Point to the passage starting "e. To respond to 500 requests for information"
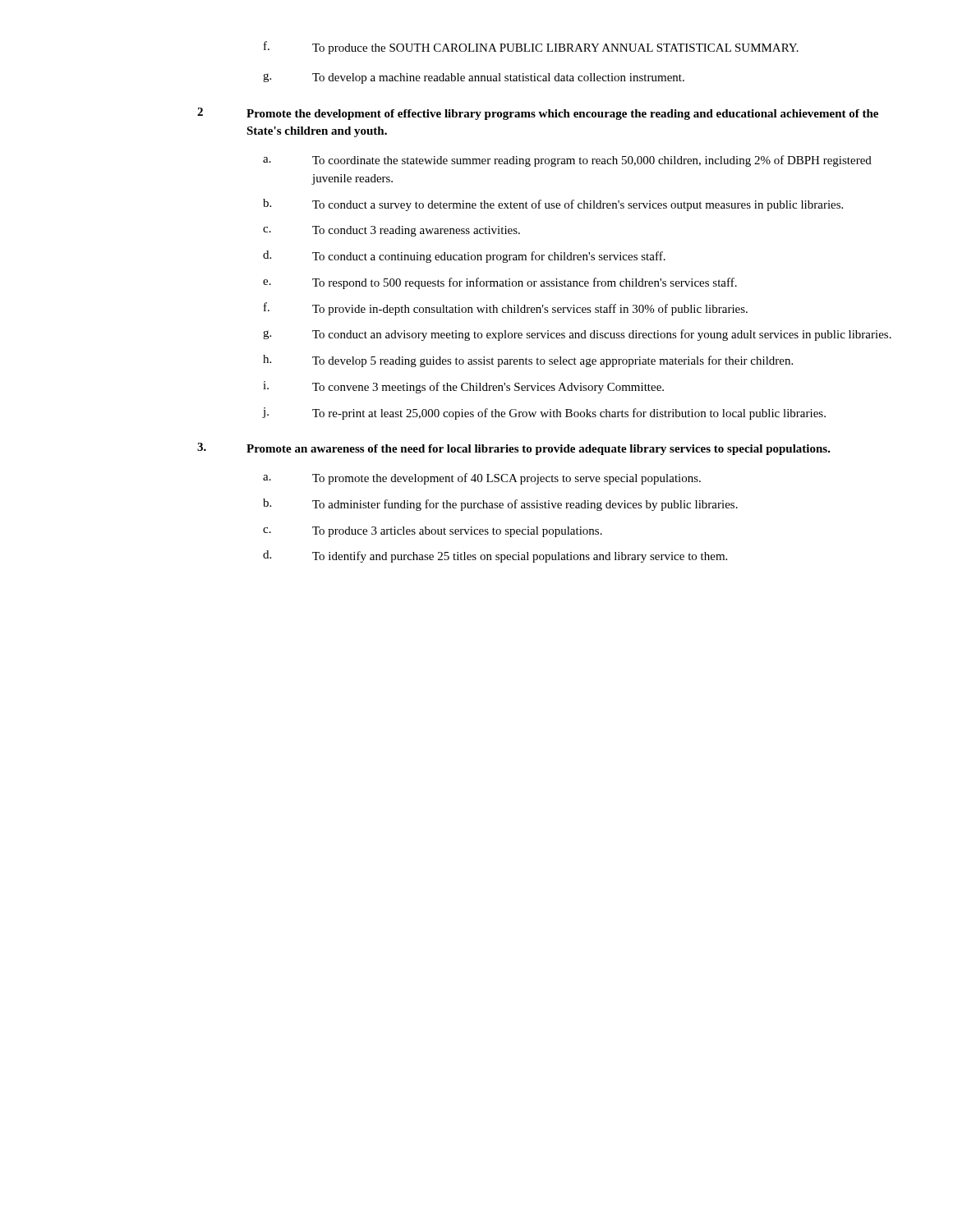This screenshot has height=1232, width=953. [583, 283]
